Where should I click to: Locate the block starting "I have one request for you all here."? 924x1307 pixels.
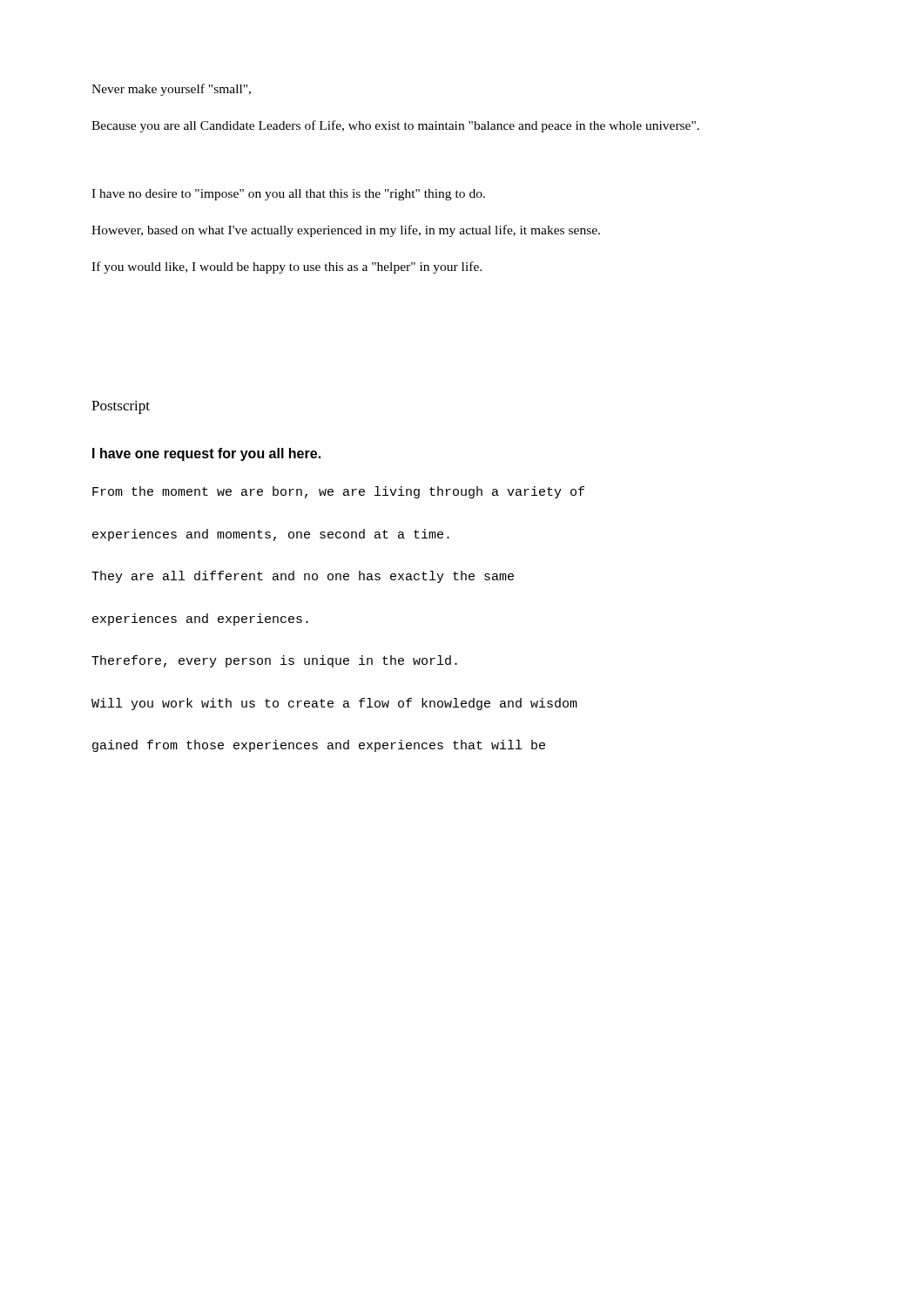click(206, 454)
